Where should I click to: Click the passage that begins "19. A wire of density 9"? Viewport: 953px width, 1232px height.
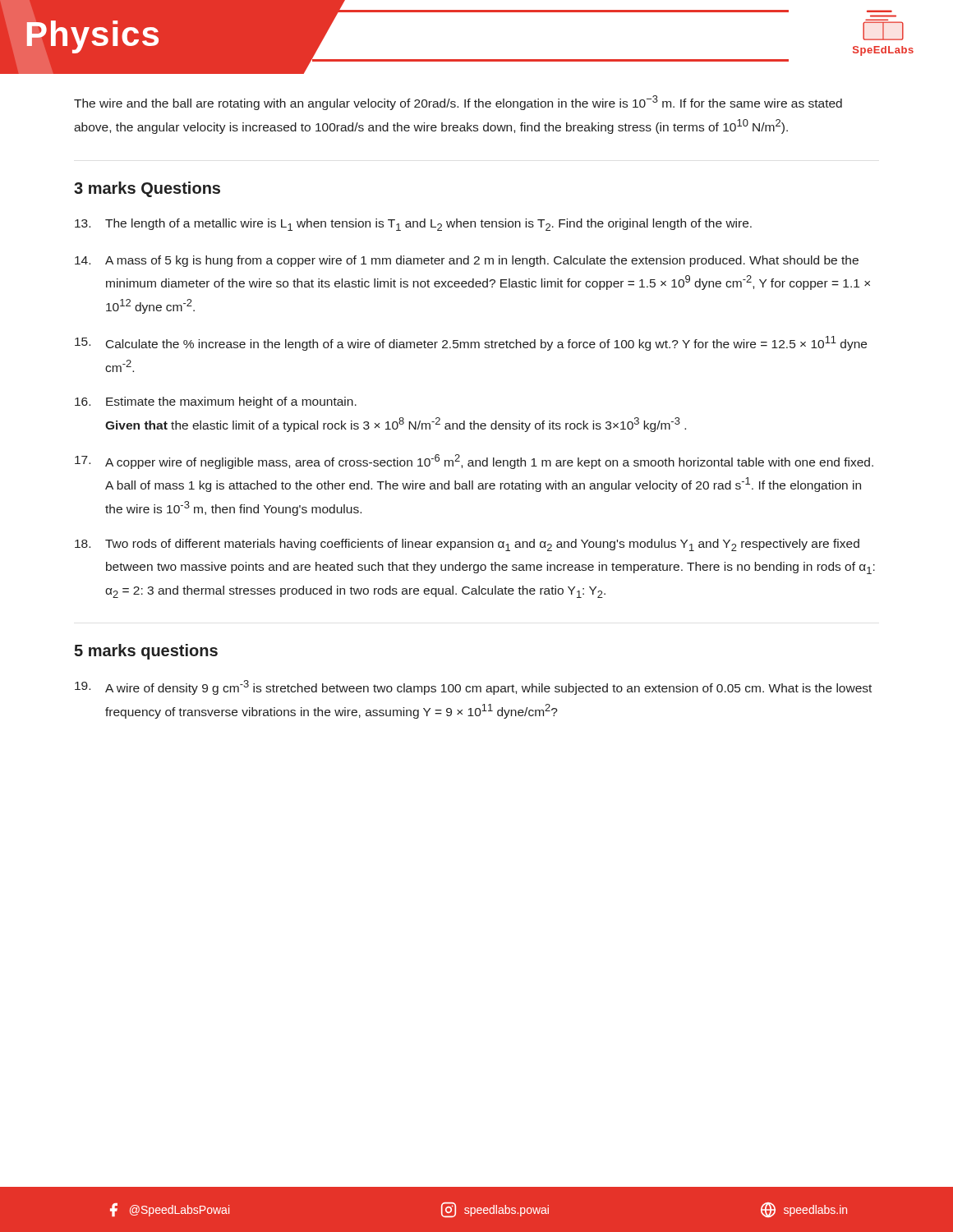476,699
